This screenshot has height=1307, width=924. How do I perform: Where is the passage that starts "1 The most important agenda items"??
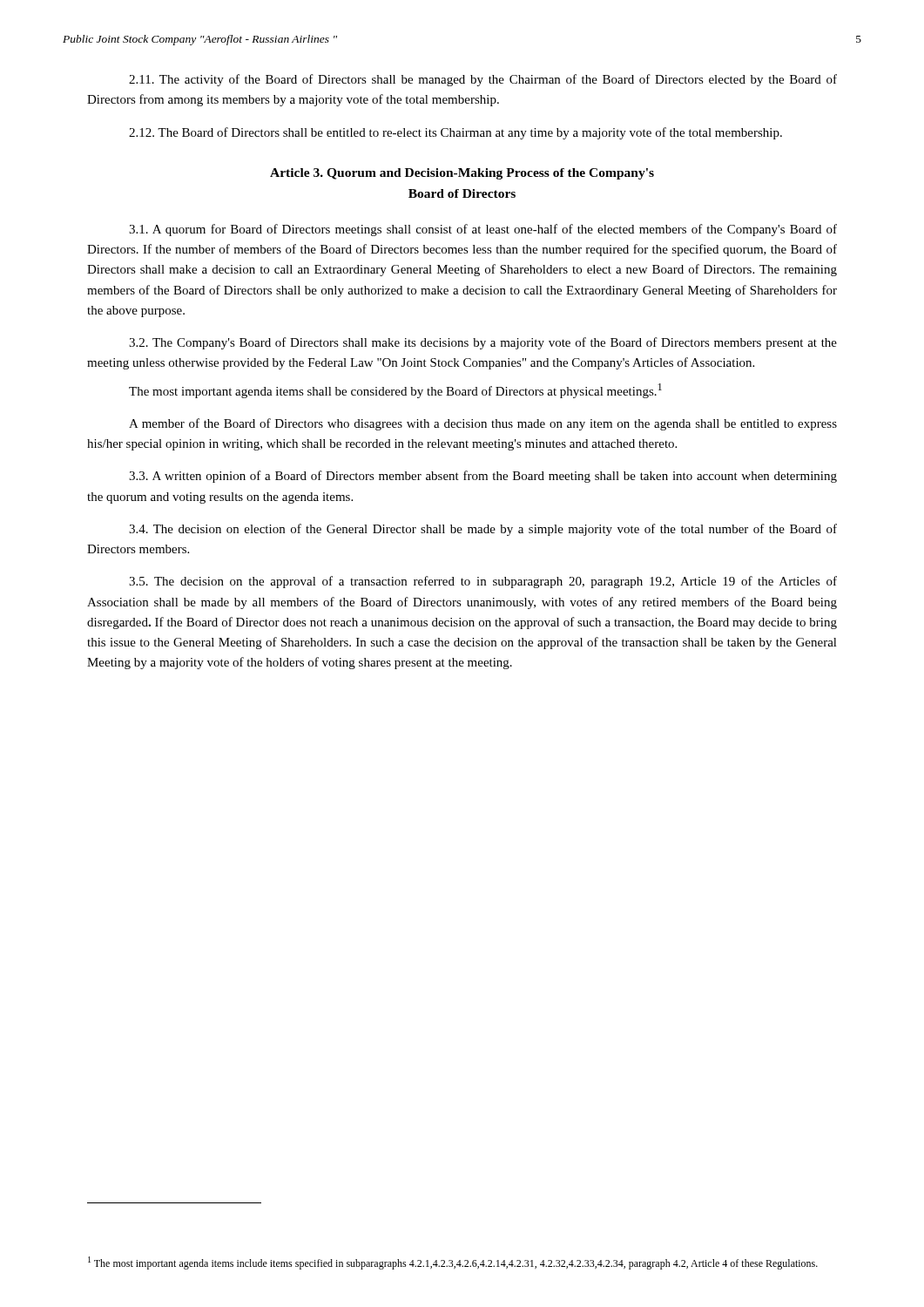[462, 1263]
